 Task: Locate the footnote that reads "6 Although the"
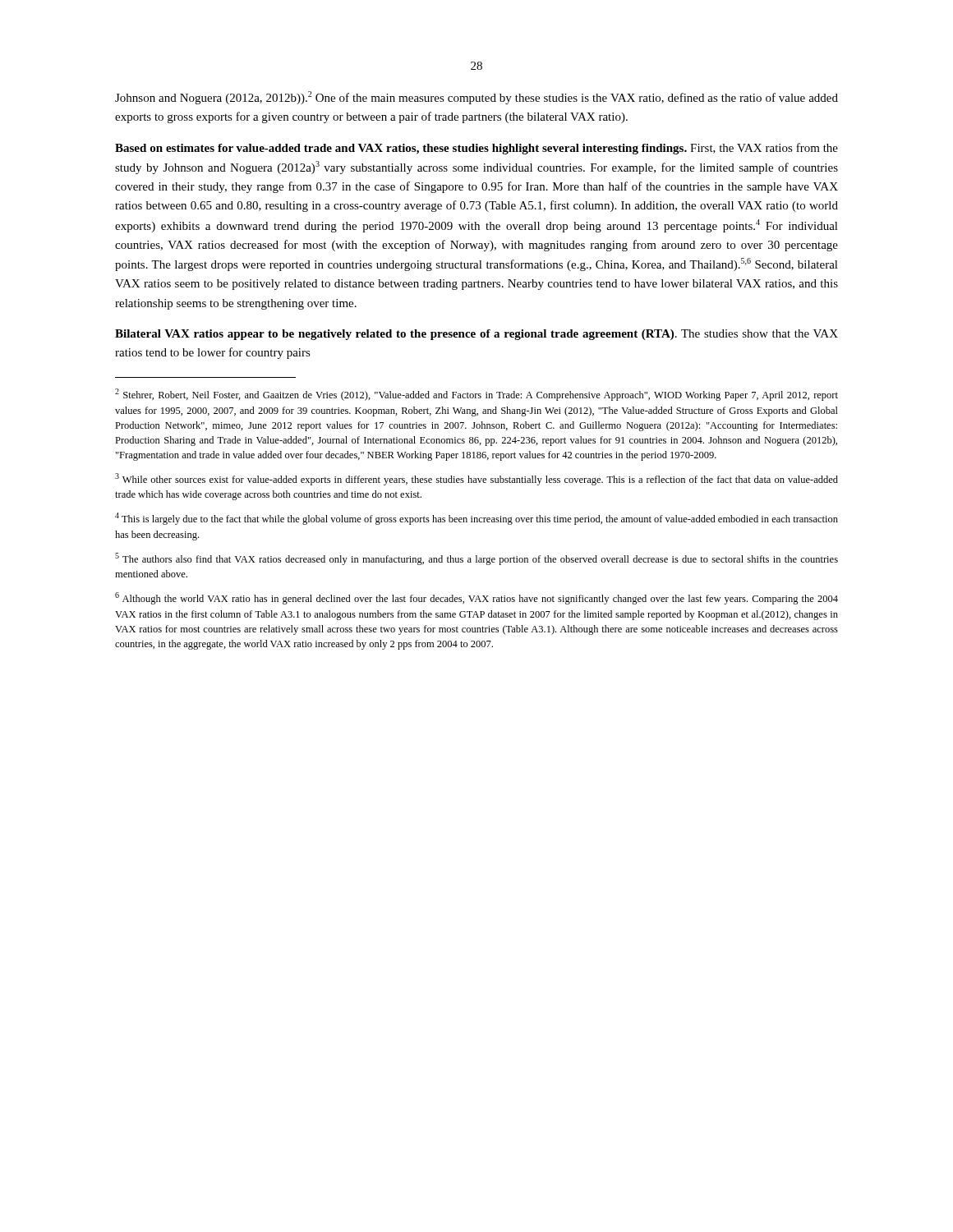pos(476,620)
